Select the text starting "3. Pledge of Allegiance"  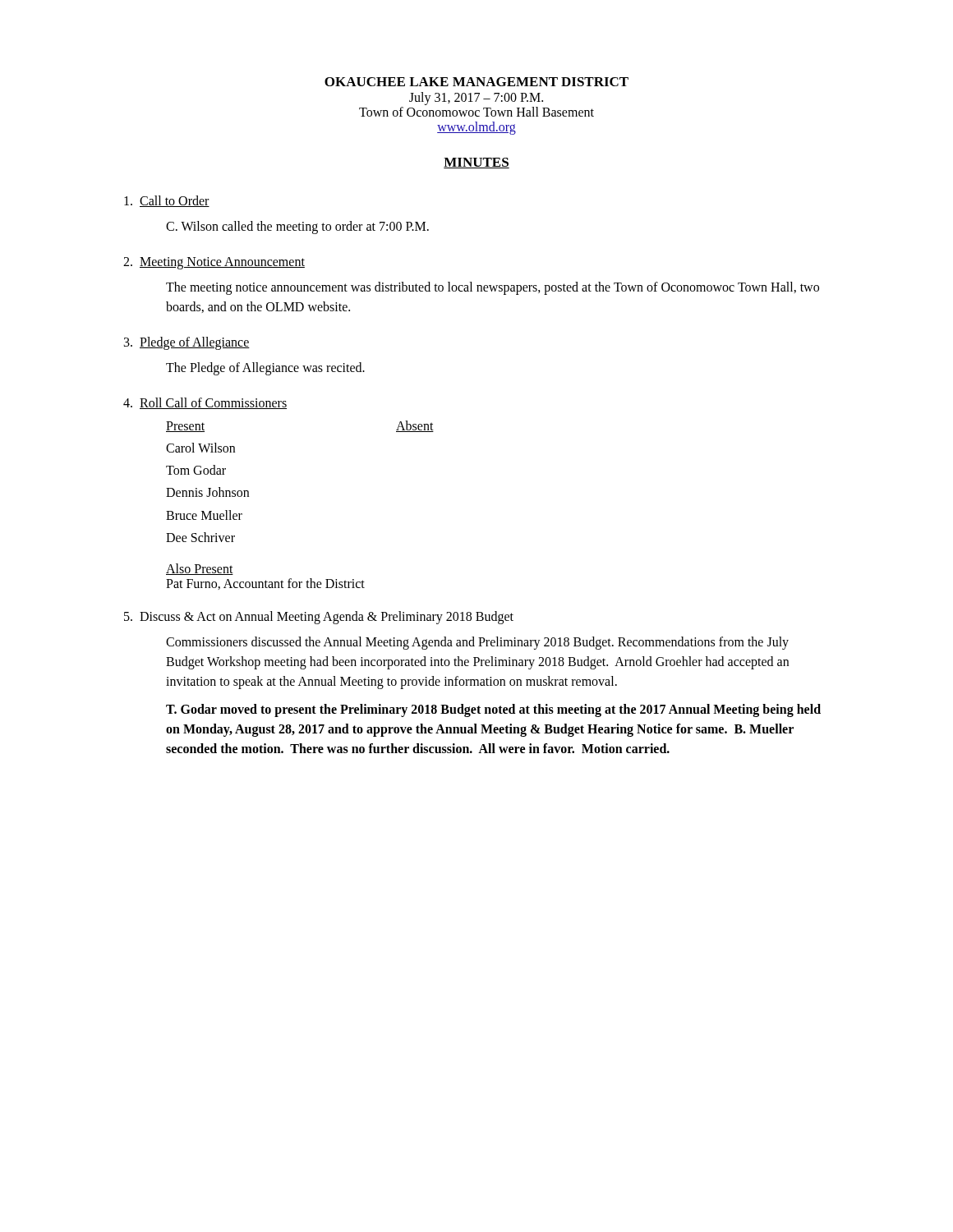pyautogui.click(x=186, y=342)
